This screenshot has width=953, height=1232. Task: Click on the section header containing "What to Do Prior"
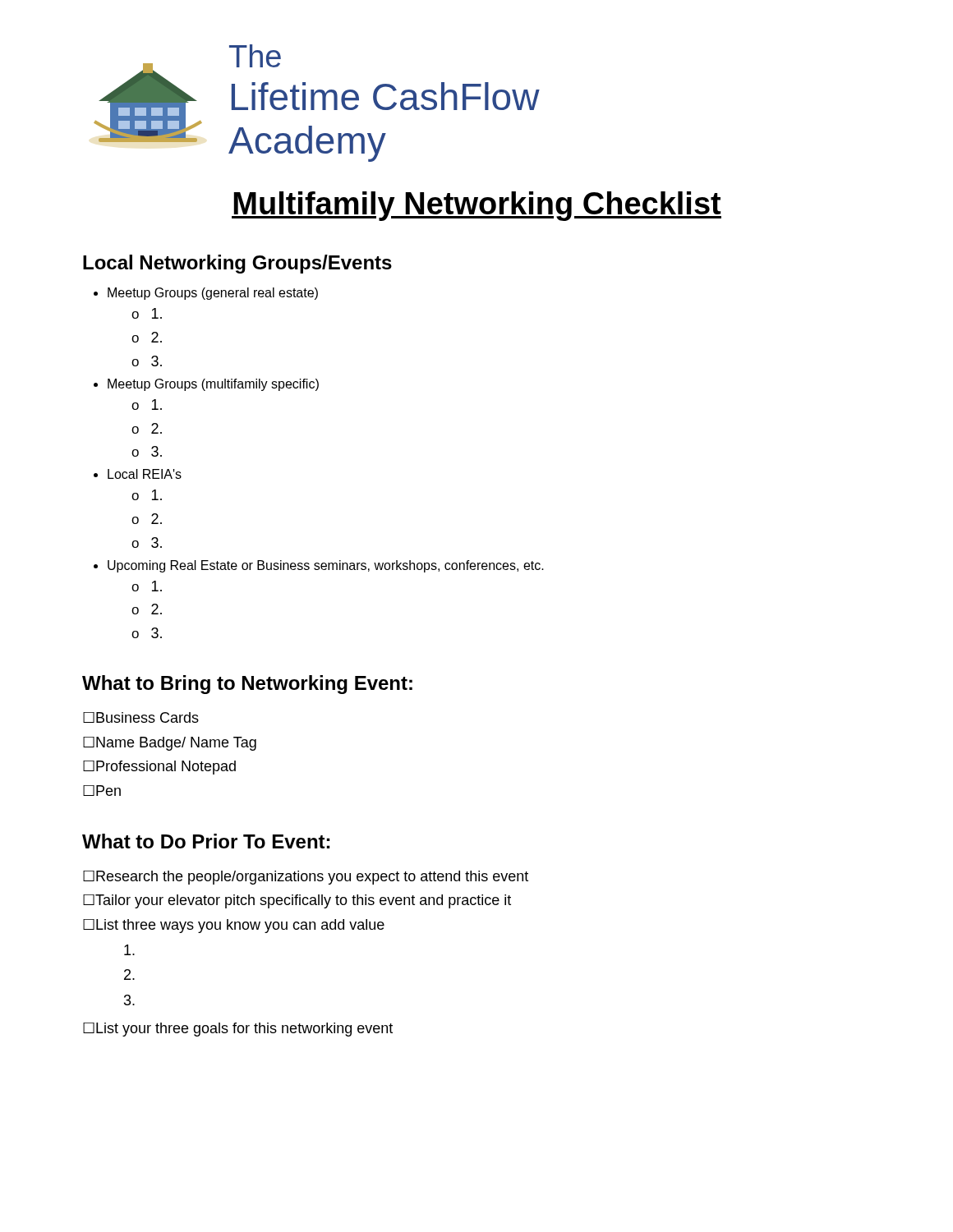pos(207,841)
